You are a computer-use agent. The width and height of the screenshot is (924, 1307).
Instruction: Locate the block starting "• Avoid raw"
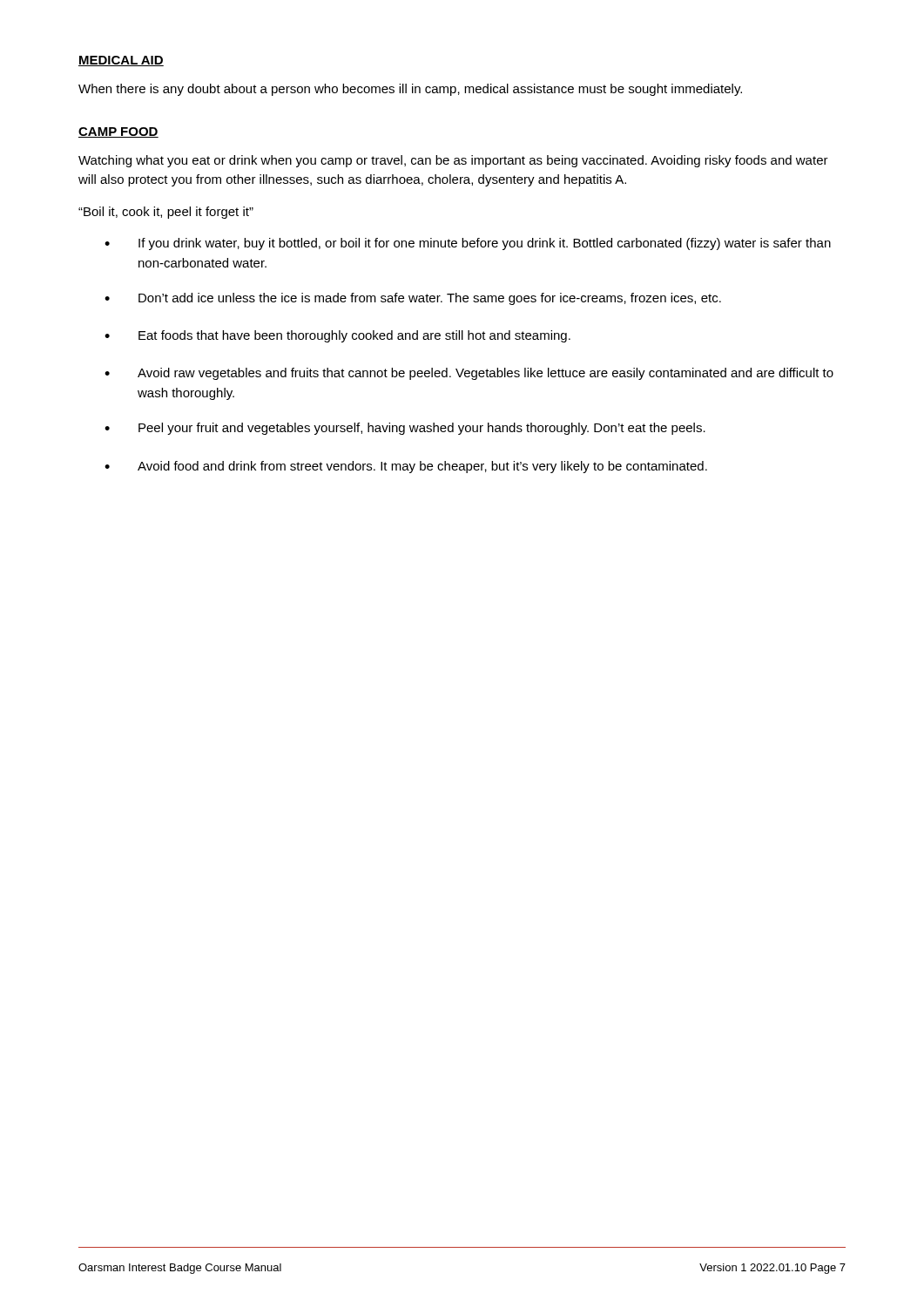click(475, 383)
